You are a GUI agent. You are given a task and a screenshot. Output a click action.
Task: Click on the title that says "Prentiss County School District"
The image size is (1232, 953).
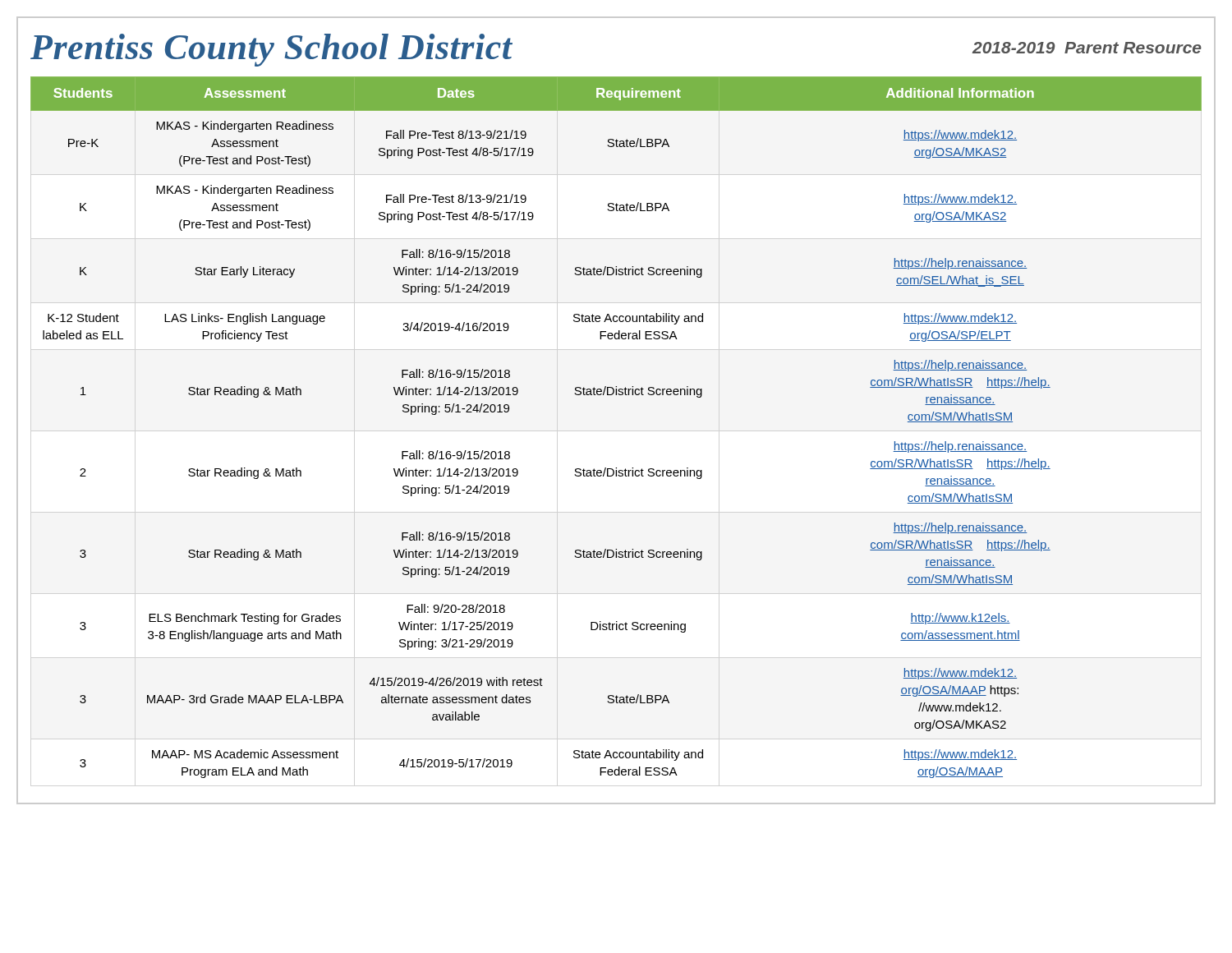(271, 47)
